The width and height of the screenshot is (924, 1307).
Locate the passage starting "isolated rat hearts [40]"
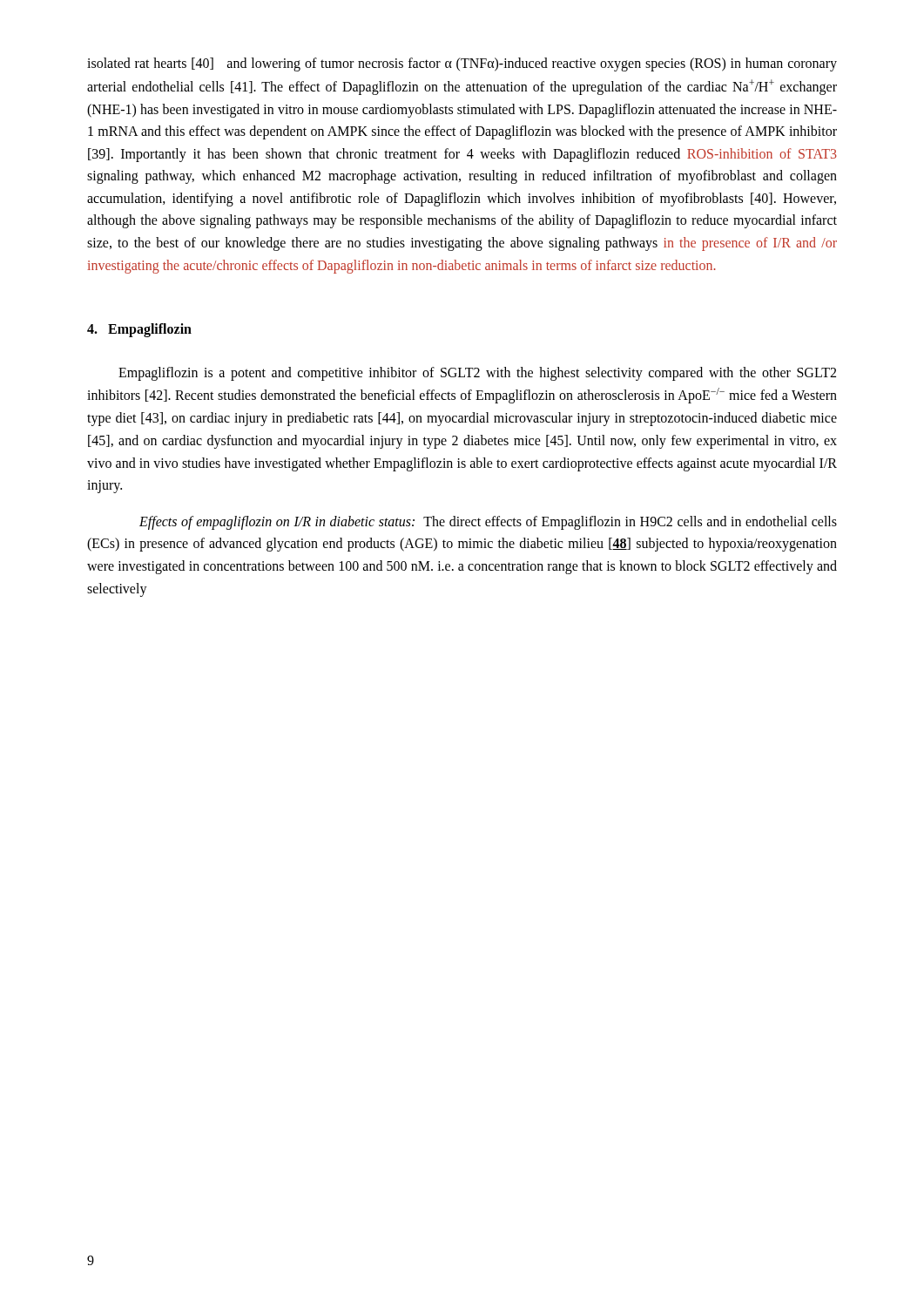(462, 164)
